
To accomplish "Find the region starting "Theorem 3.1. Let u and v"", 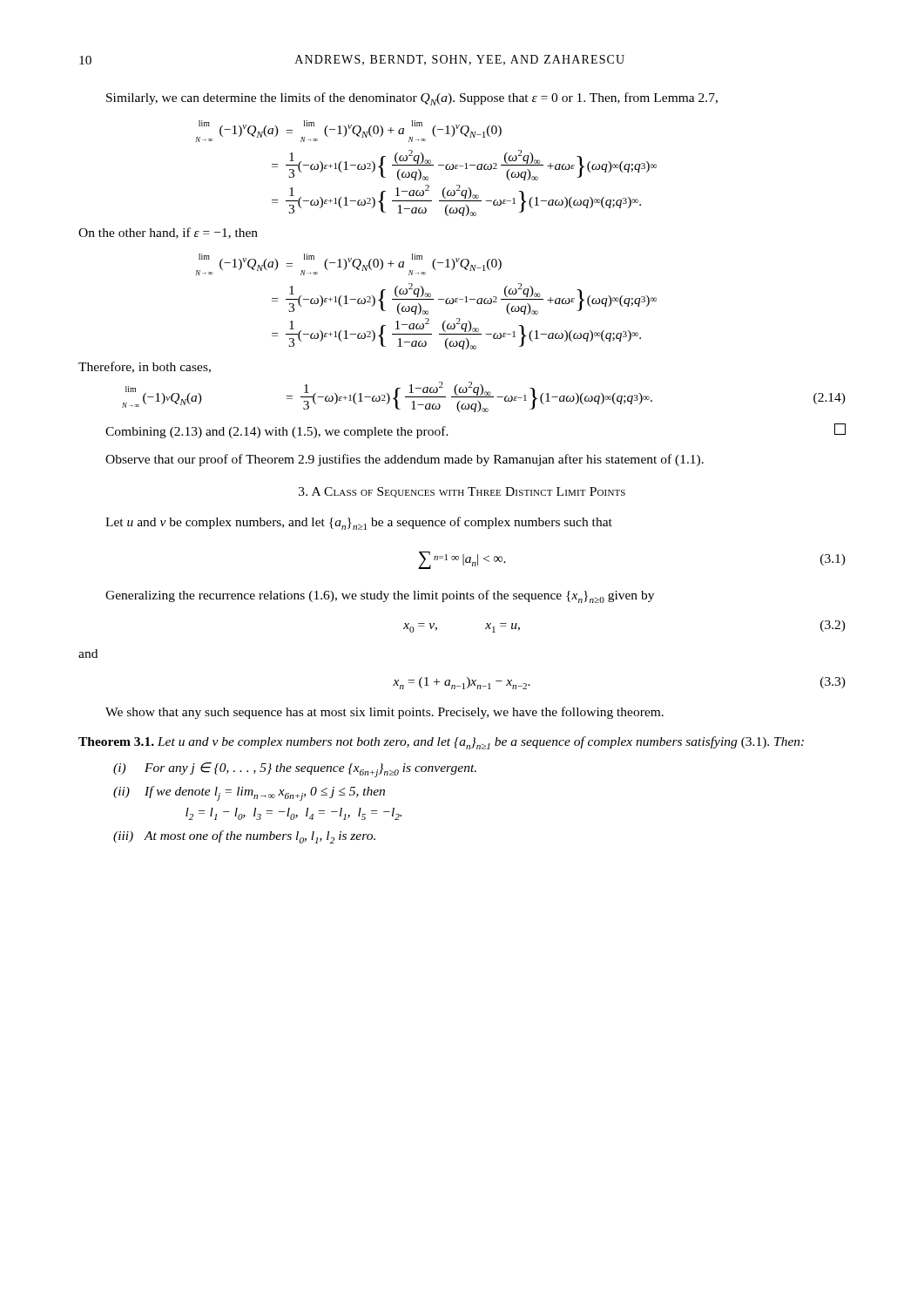I will tap(442, 743).
